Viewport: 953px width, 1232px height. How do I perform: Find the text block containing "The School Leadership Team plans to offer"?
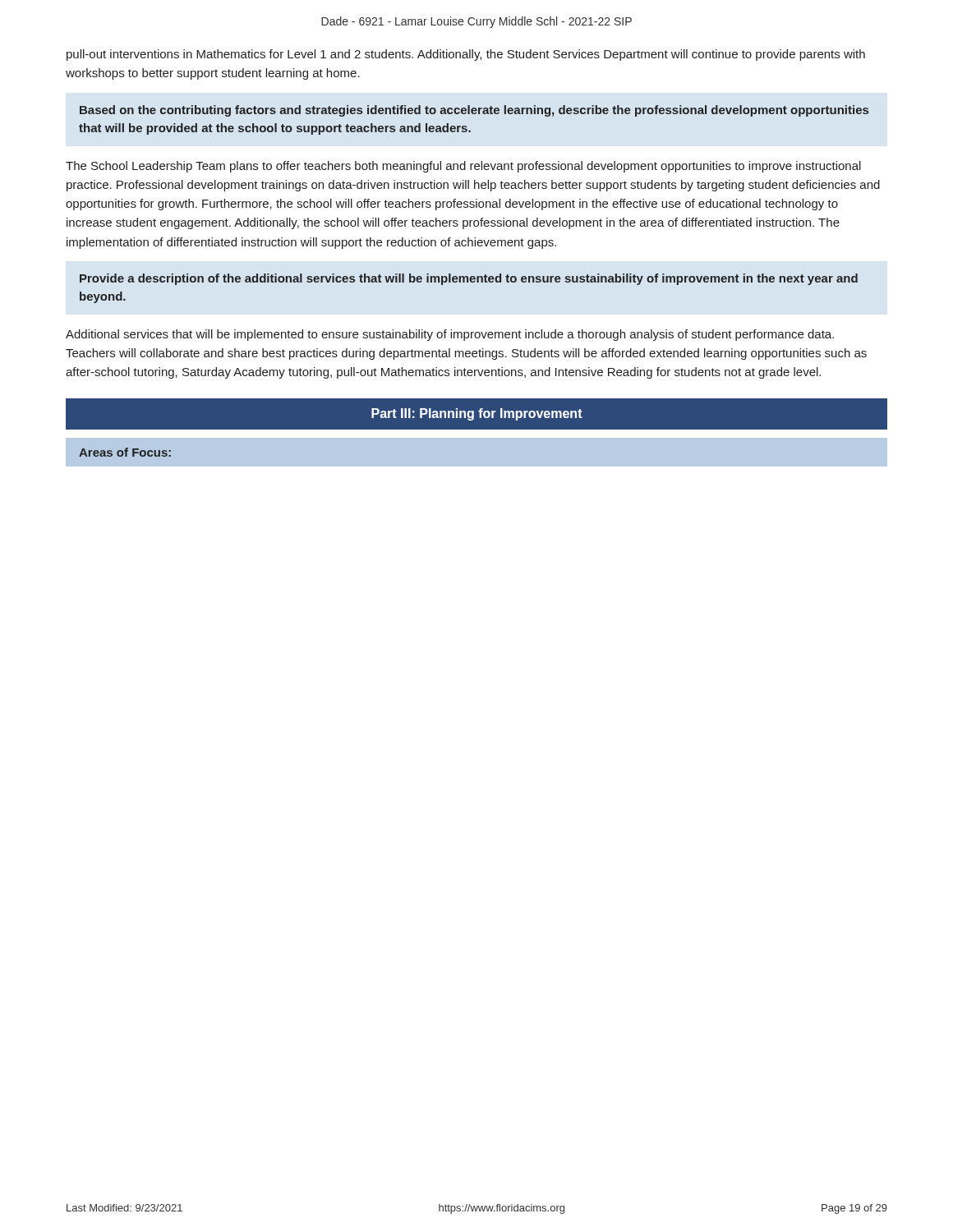point(473,203)
